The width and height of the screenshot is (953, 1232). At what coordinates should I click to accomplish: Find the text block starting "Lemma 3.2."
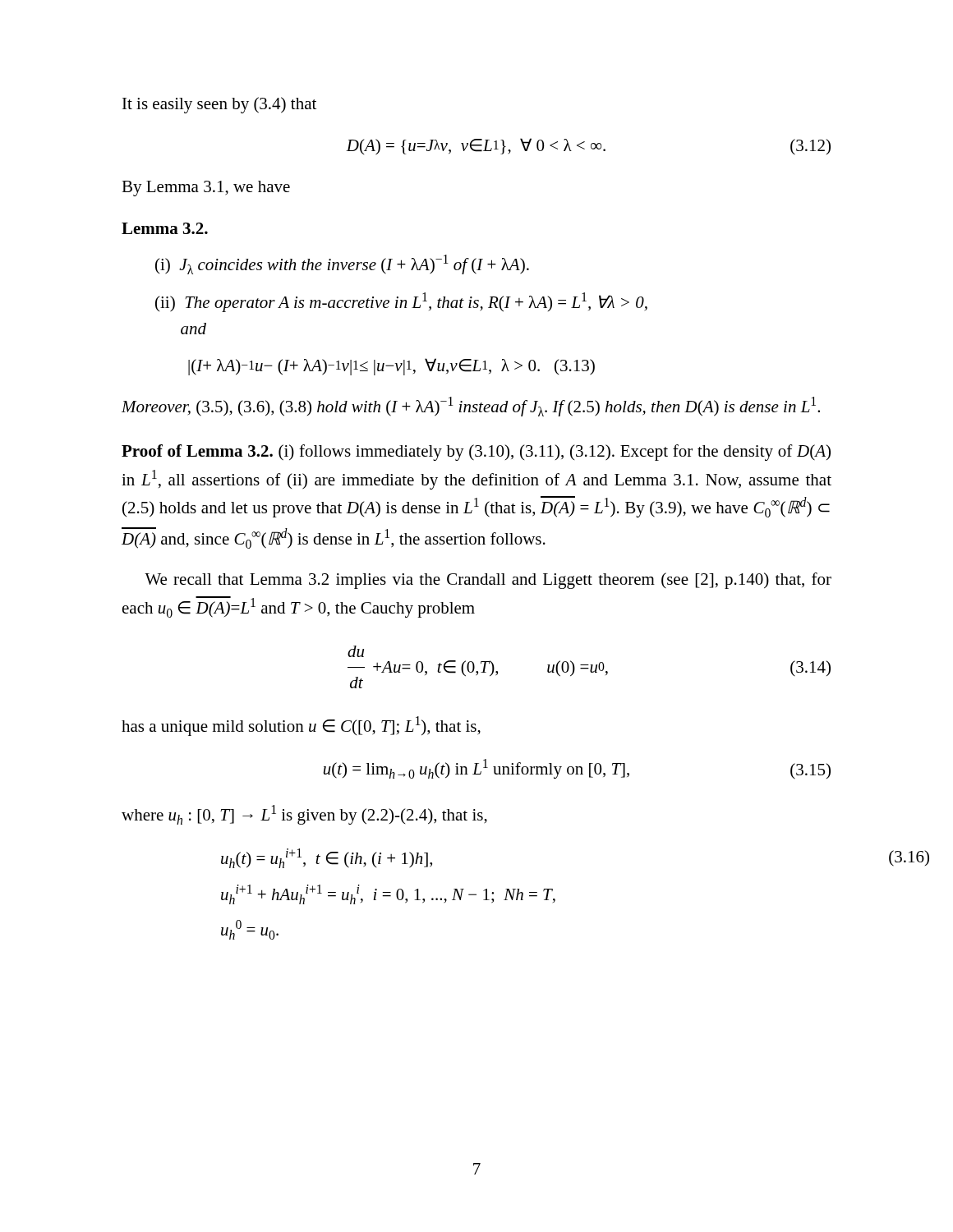tap(165, 228)
